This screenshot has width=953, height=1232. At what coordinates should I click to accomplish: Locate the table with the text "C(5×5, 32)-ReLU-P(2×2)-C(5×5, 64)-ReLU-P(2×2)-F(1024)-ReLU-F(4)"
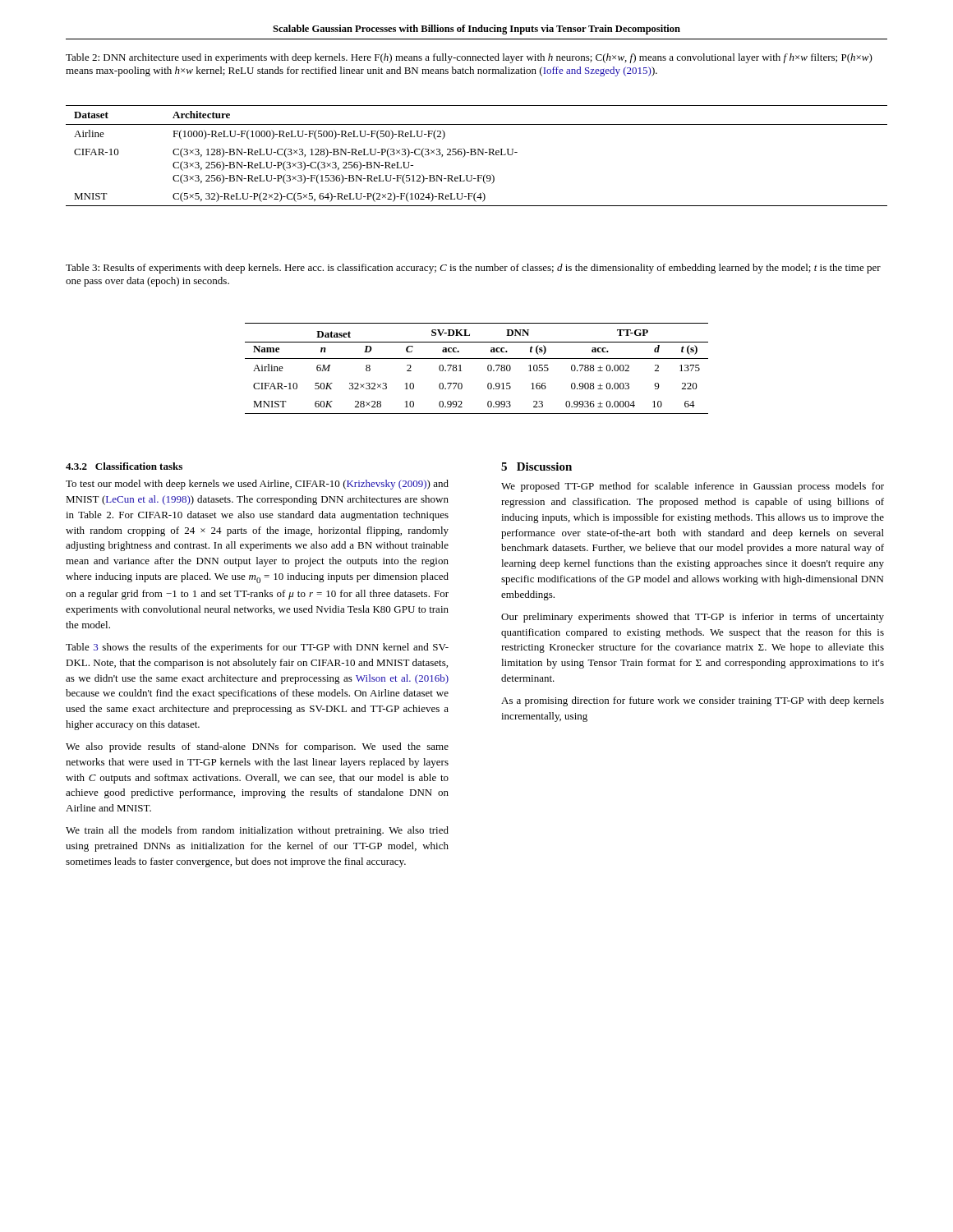click(476, 156)
